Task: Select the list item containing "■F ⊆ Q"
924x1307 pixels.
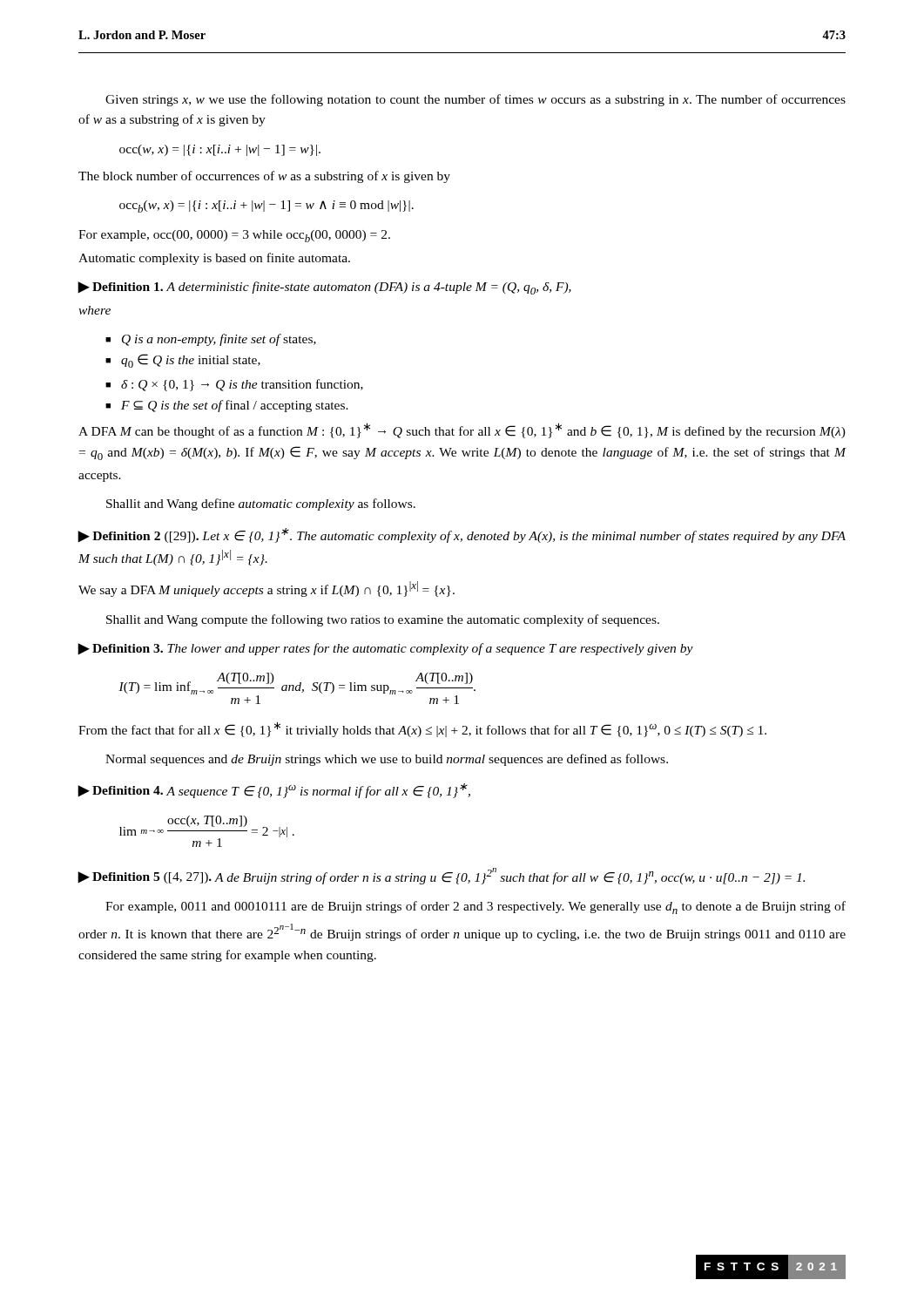Action: coord(227,405)
